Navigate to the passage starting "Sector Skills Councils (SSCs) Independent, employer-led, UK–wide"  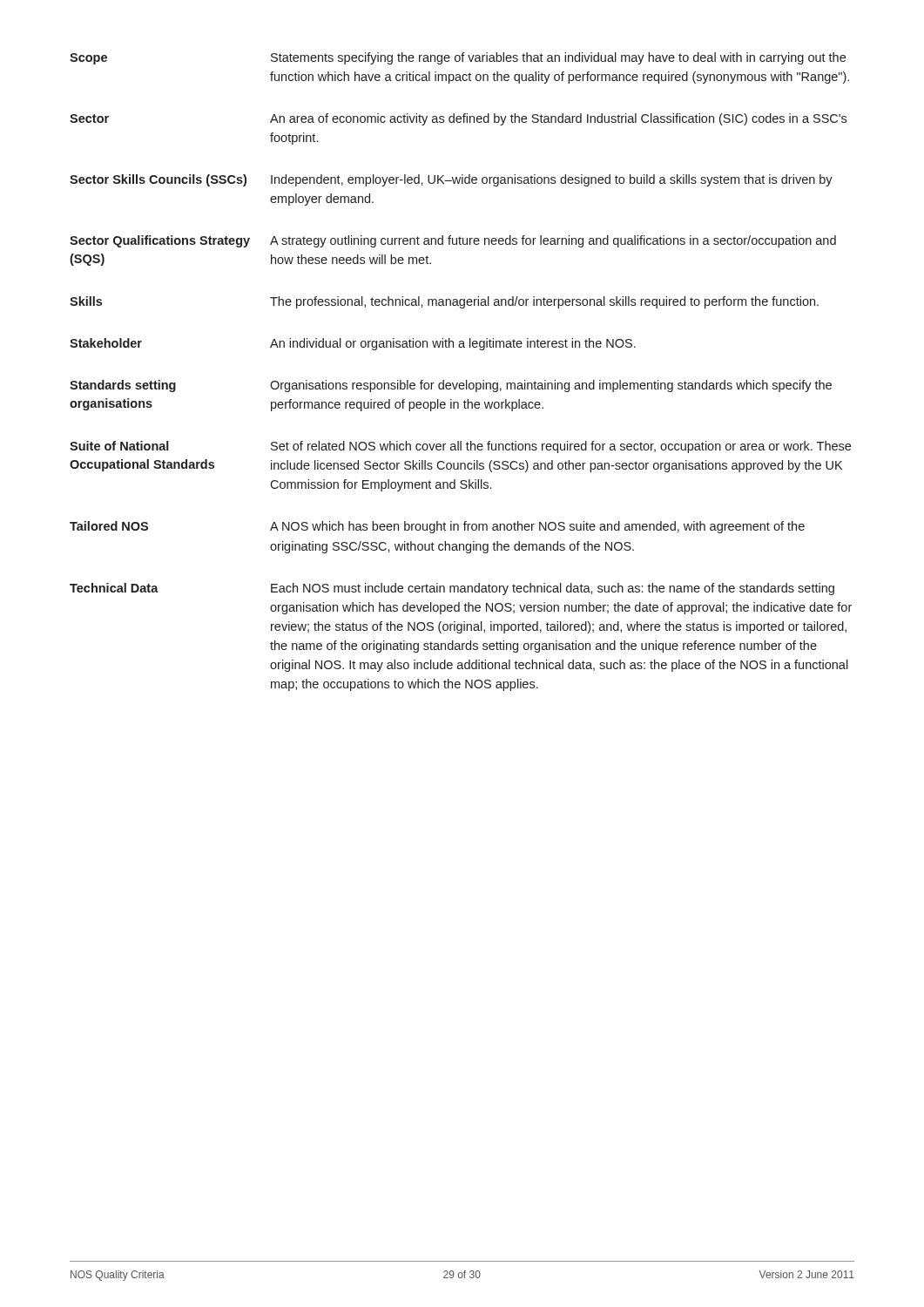(x=462, y=189)
